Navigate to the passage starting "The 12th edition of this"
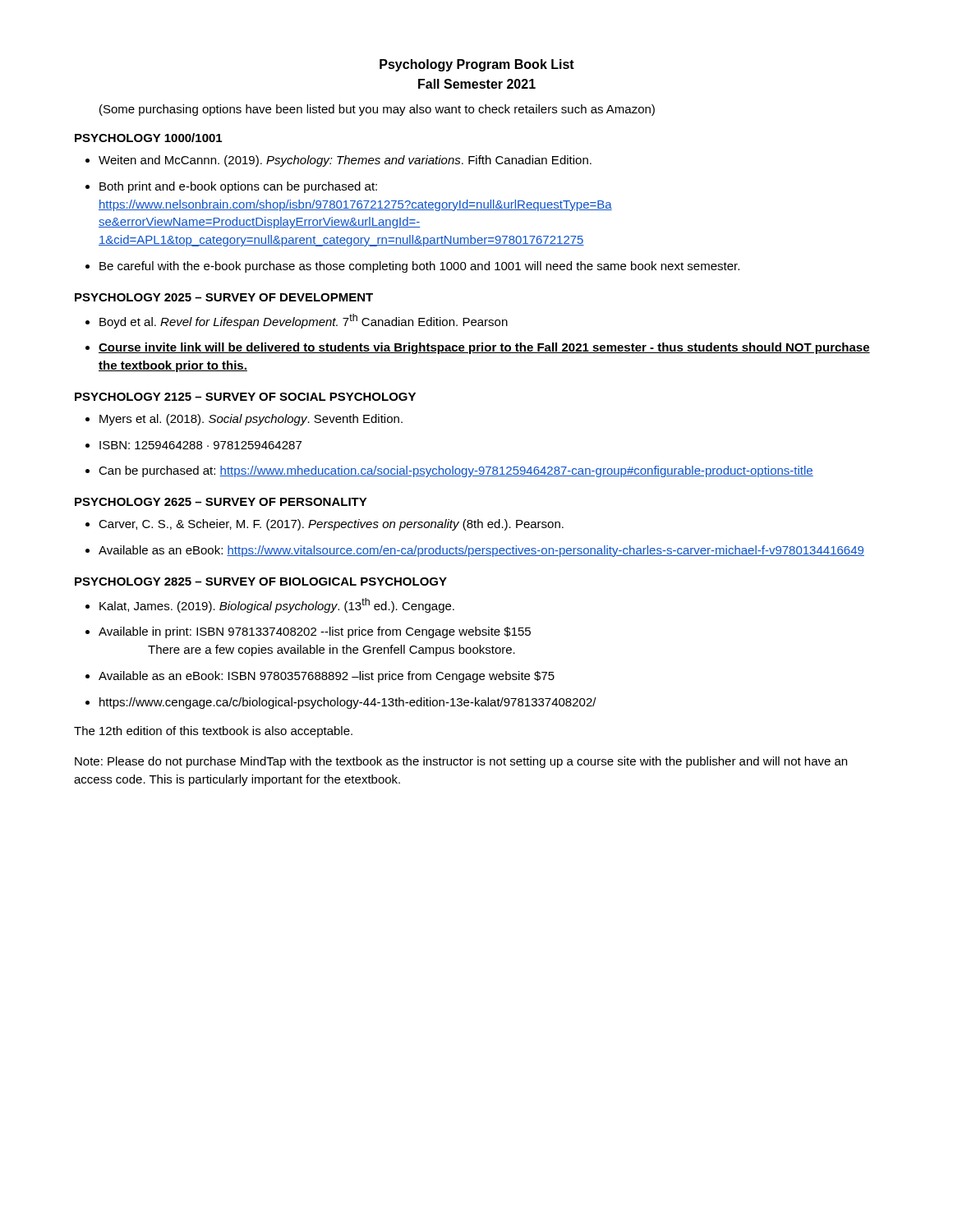The width and height of the screenshot is (953, 1232). pyautogui.click(x=214, y=731)
